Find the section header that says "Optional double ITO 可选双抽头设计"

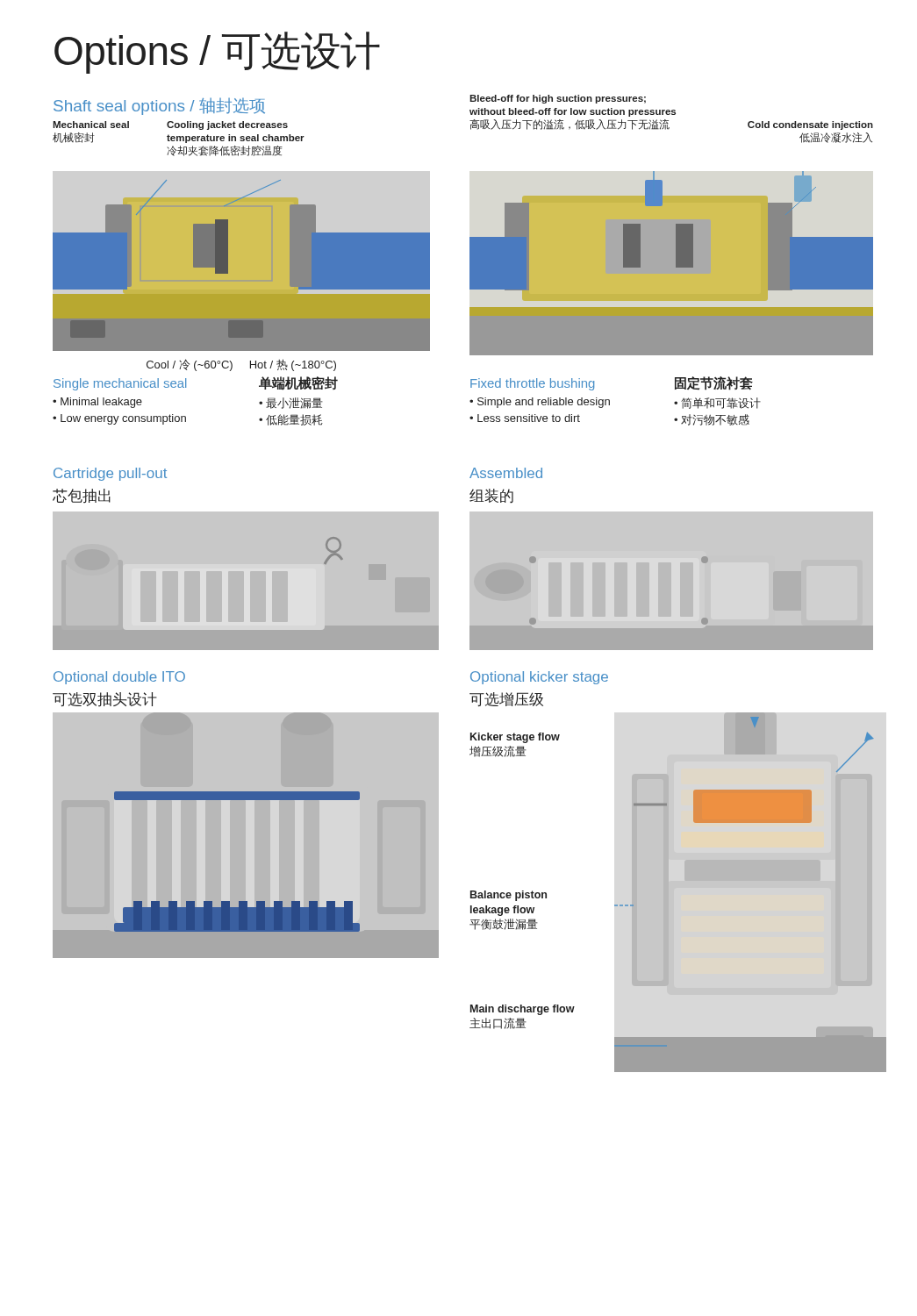119,689
